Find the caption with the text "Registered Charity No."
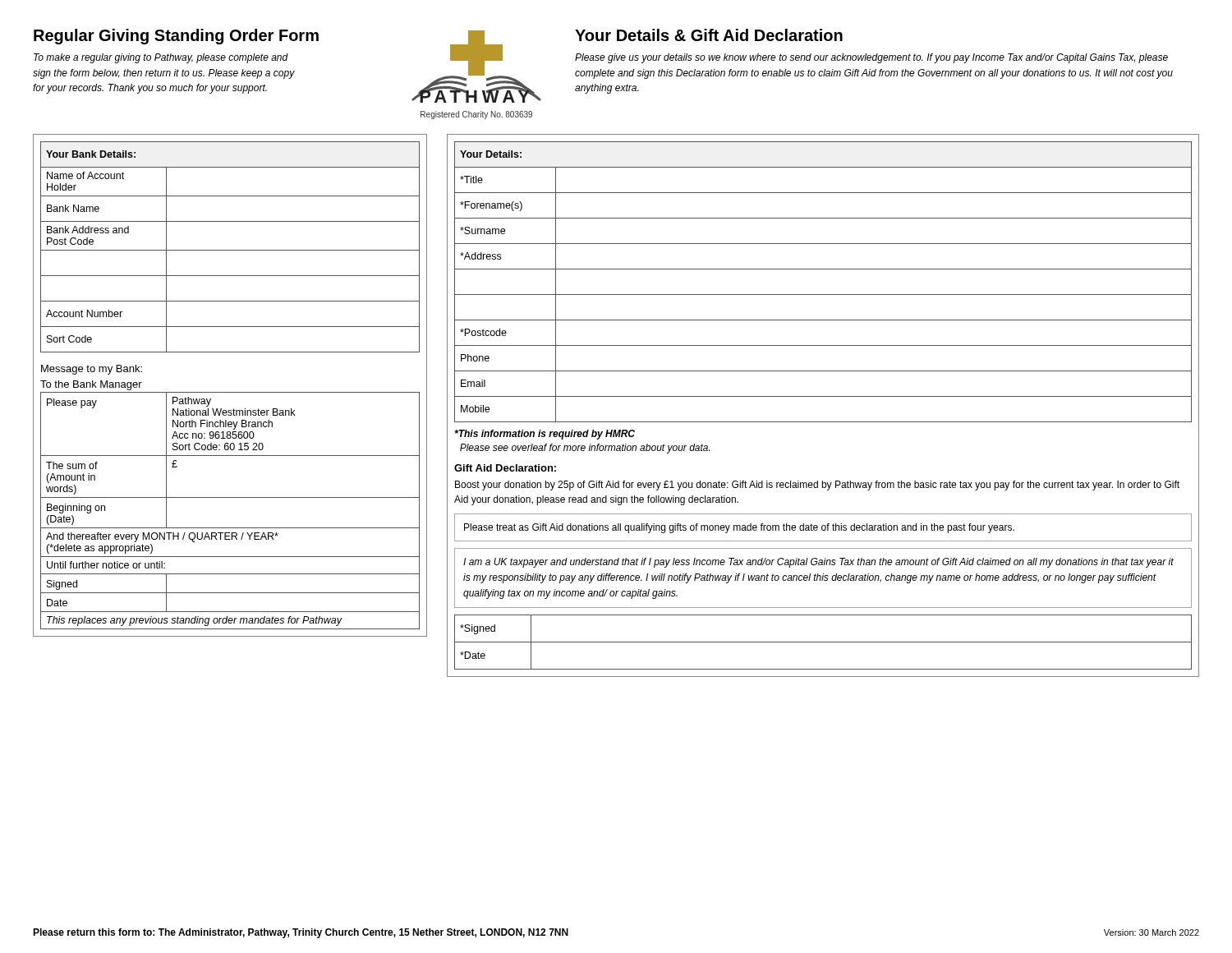 point(476,115)
